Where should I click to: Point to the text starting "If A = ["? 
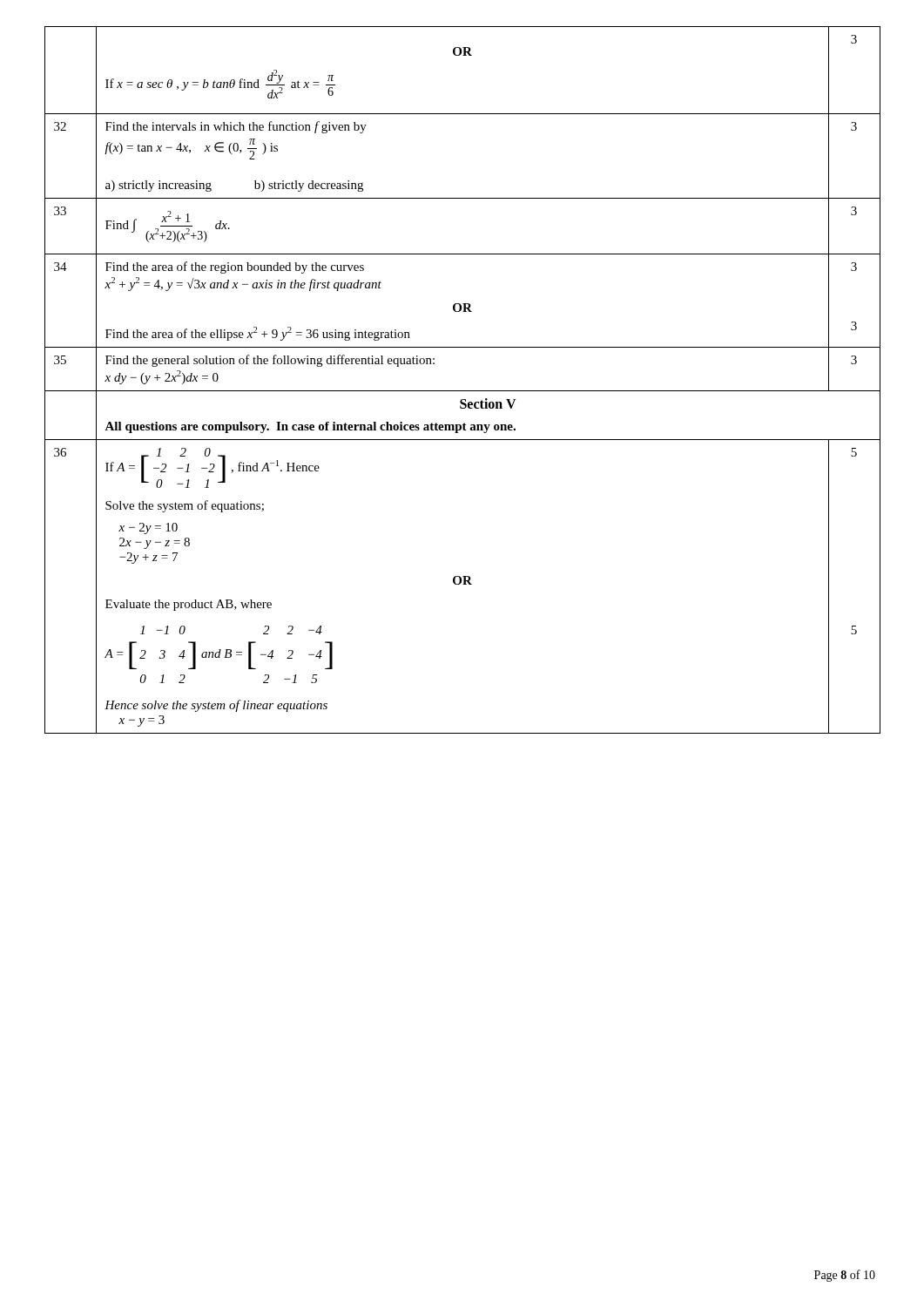click(x=212, y=468)
